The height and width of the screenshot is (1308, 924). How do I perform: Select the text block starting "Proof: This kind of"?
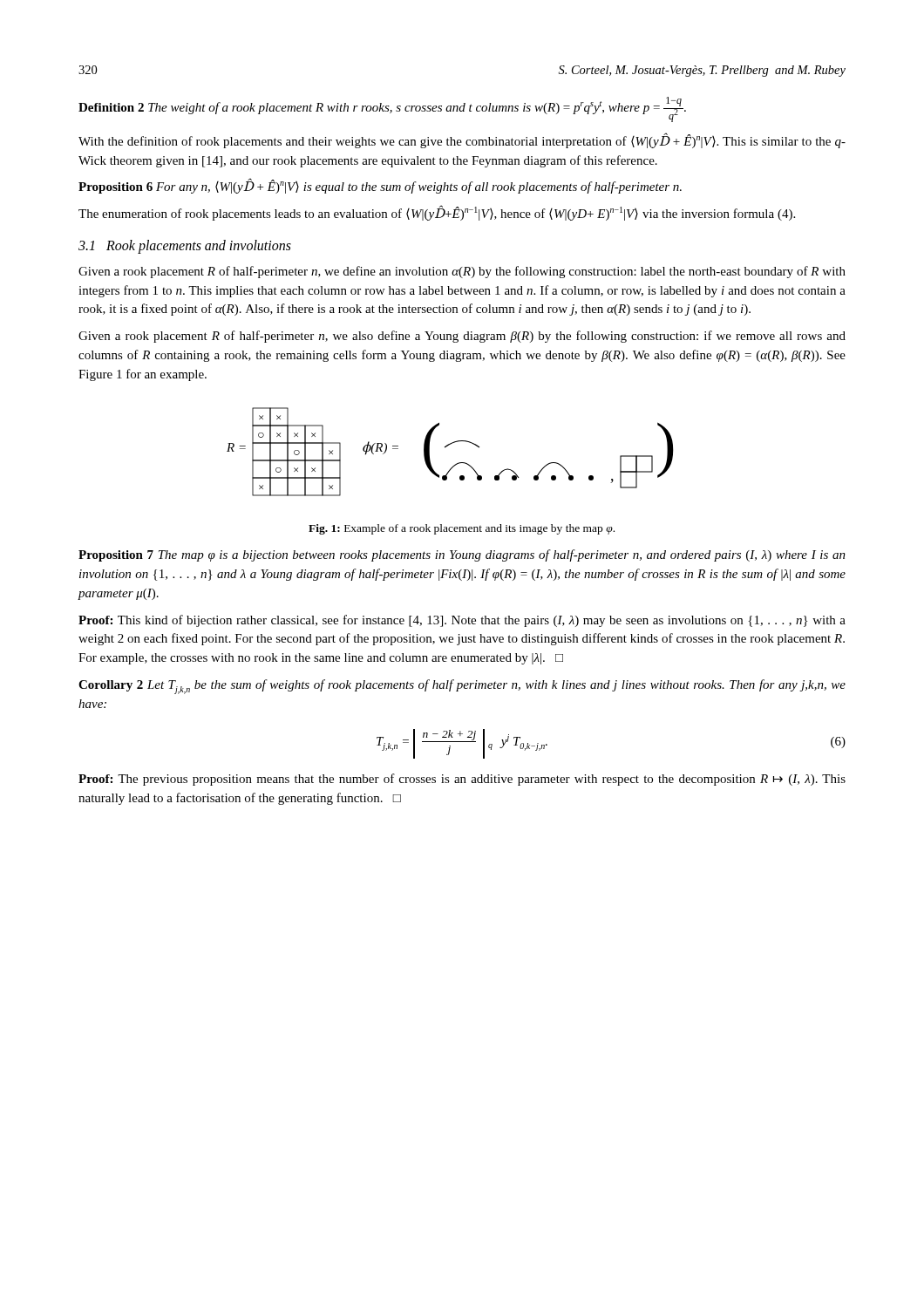462,639
